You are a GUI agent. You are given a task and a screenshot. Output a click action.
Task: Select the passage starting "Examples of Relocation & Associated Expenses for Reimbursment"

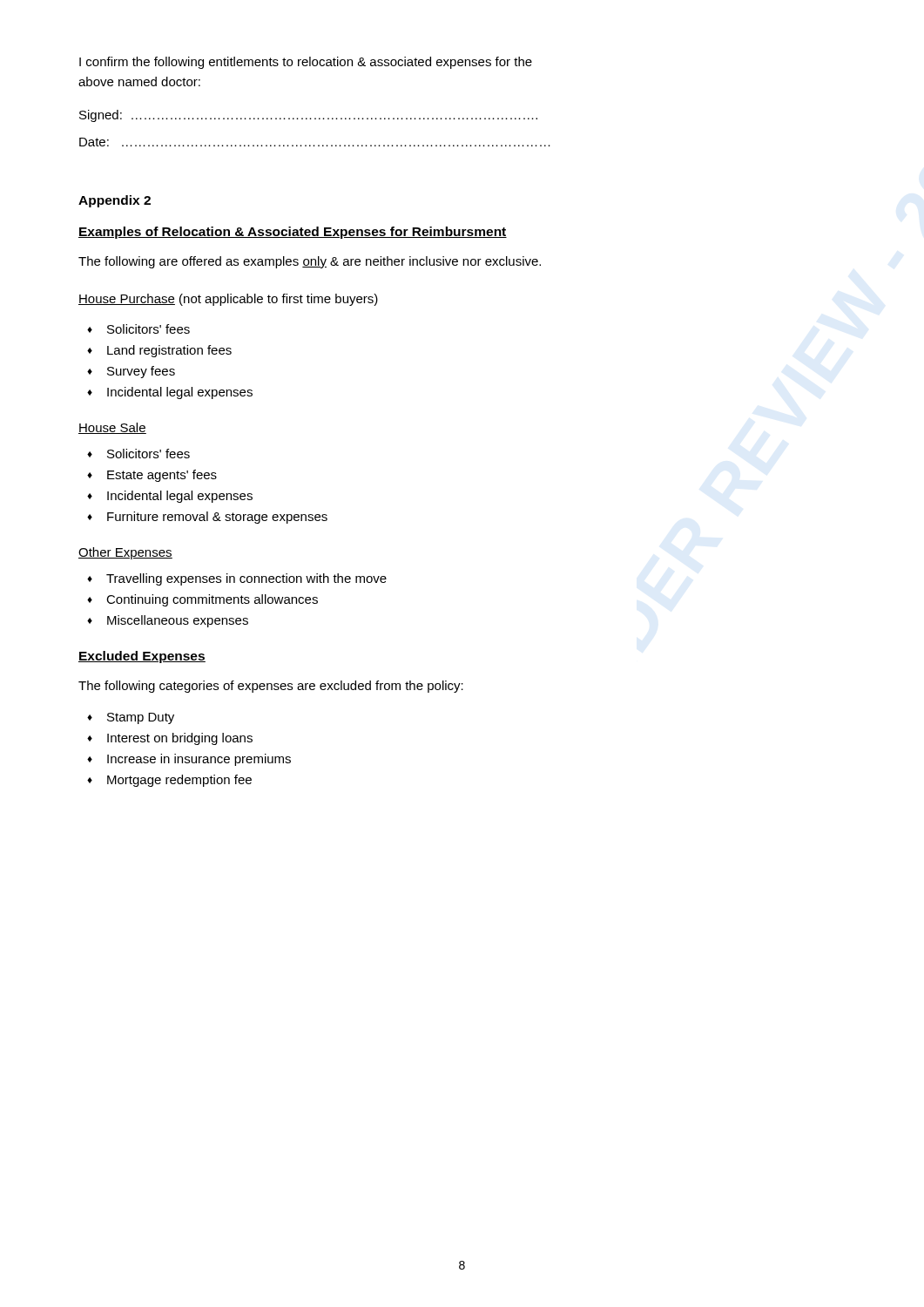click(292, 231)
